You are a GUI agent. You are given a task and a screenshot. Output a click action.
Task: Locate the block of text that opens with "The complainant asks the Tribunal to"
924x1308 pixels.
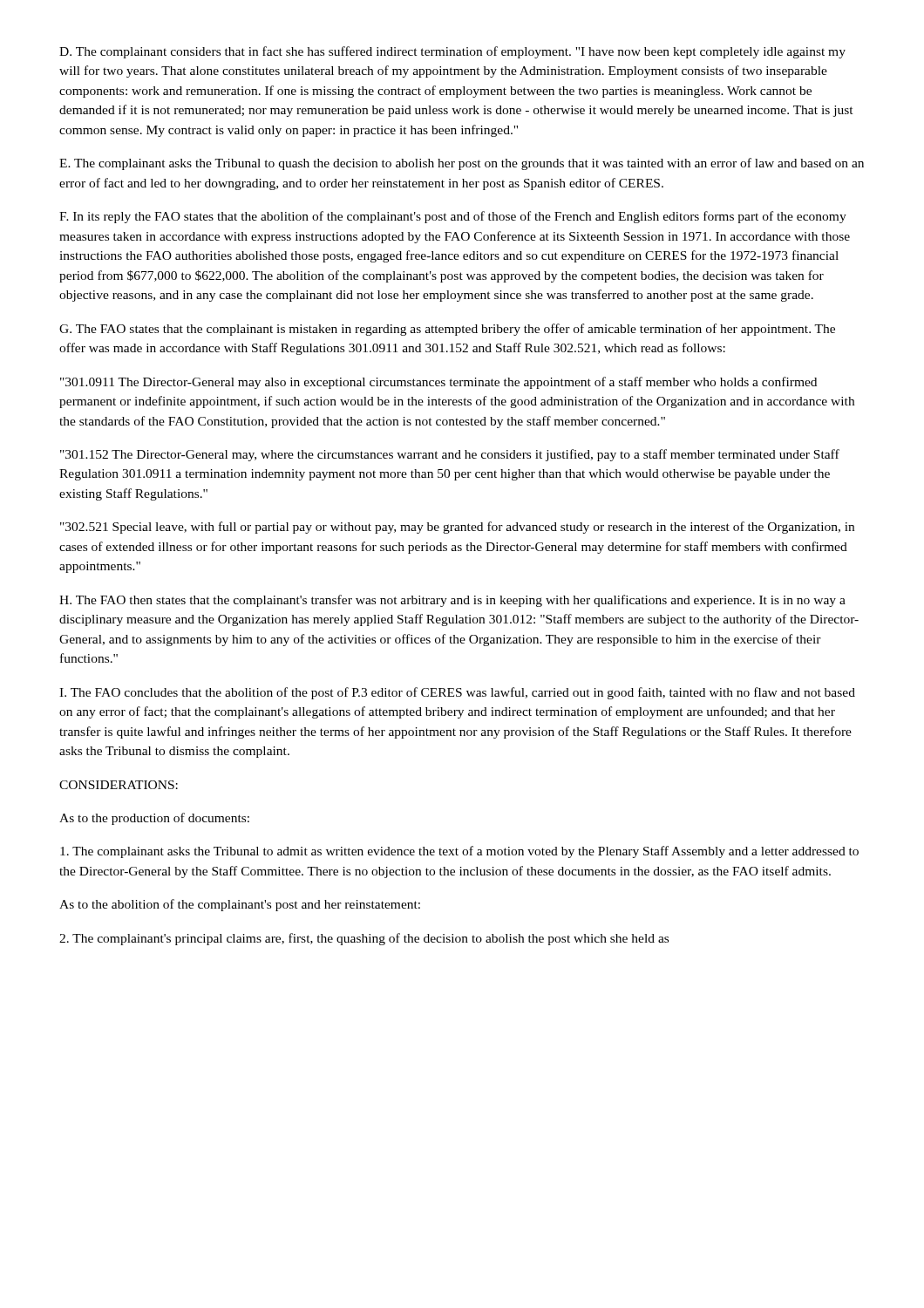click(x=459, y=861)
